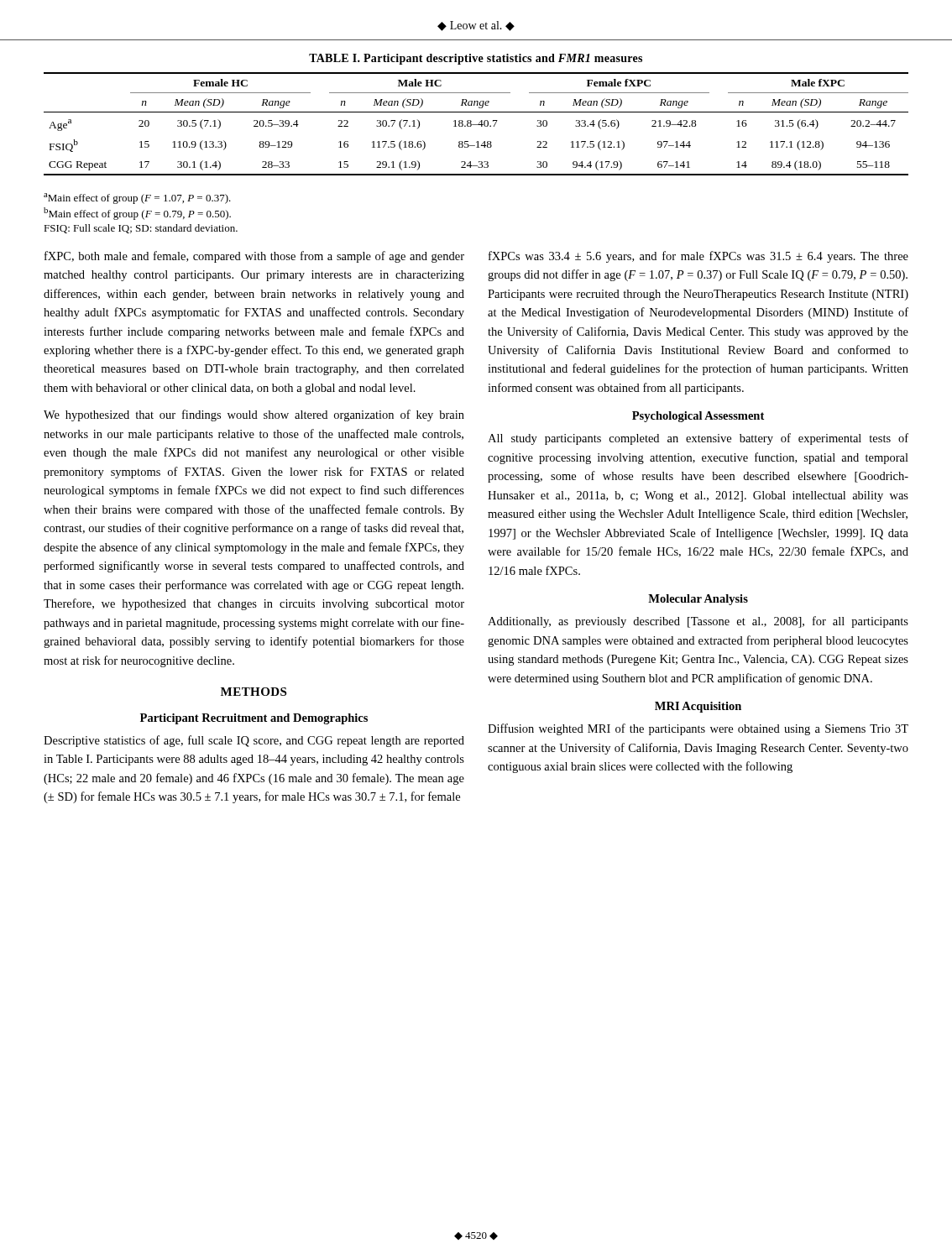Click a footnote

(141, 211)
